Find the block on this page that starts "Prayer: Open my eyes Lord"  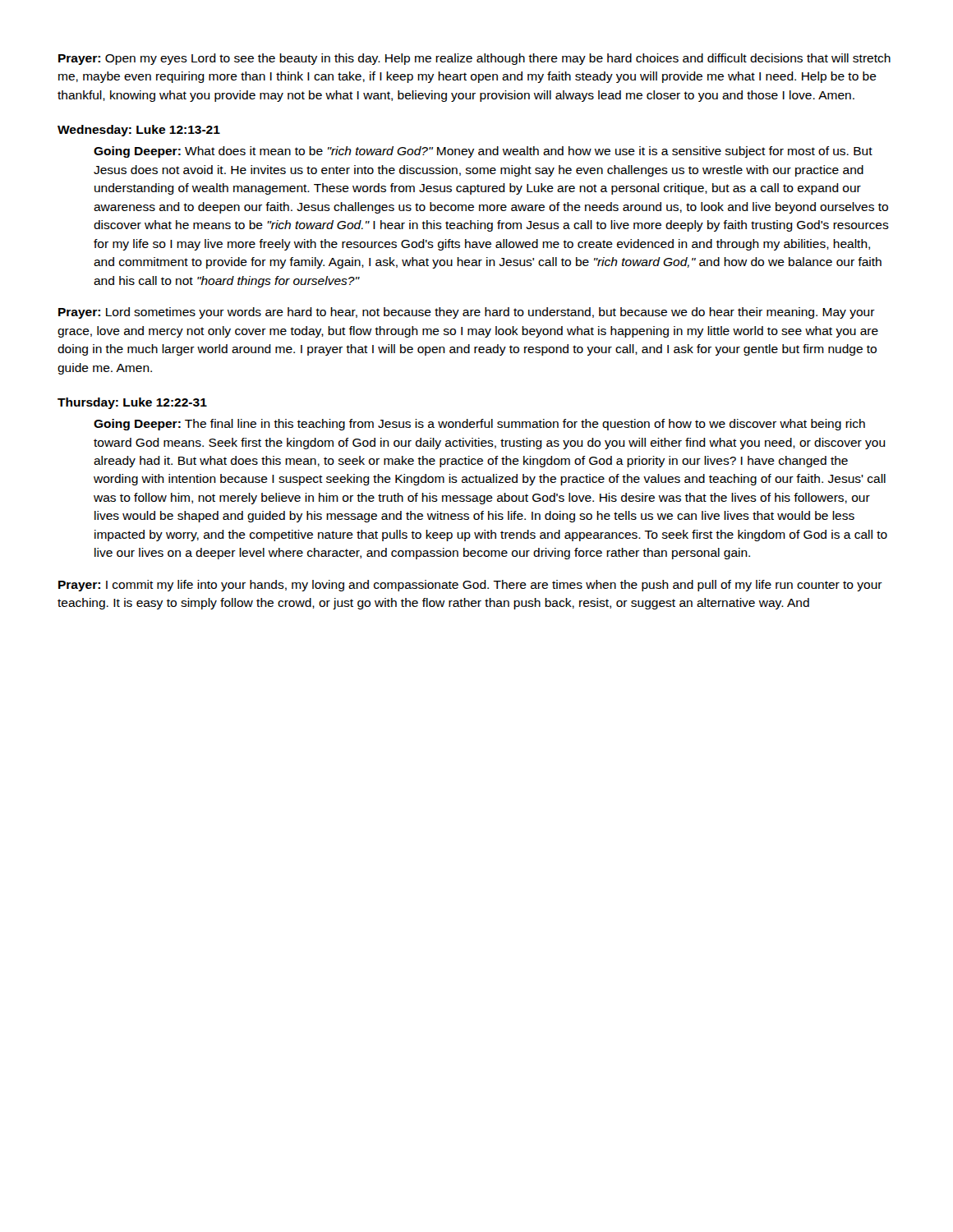[x=474, y=76]
